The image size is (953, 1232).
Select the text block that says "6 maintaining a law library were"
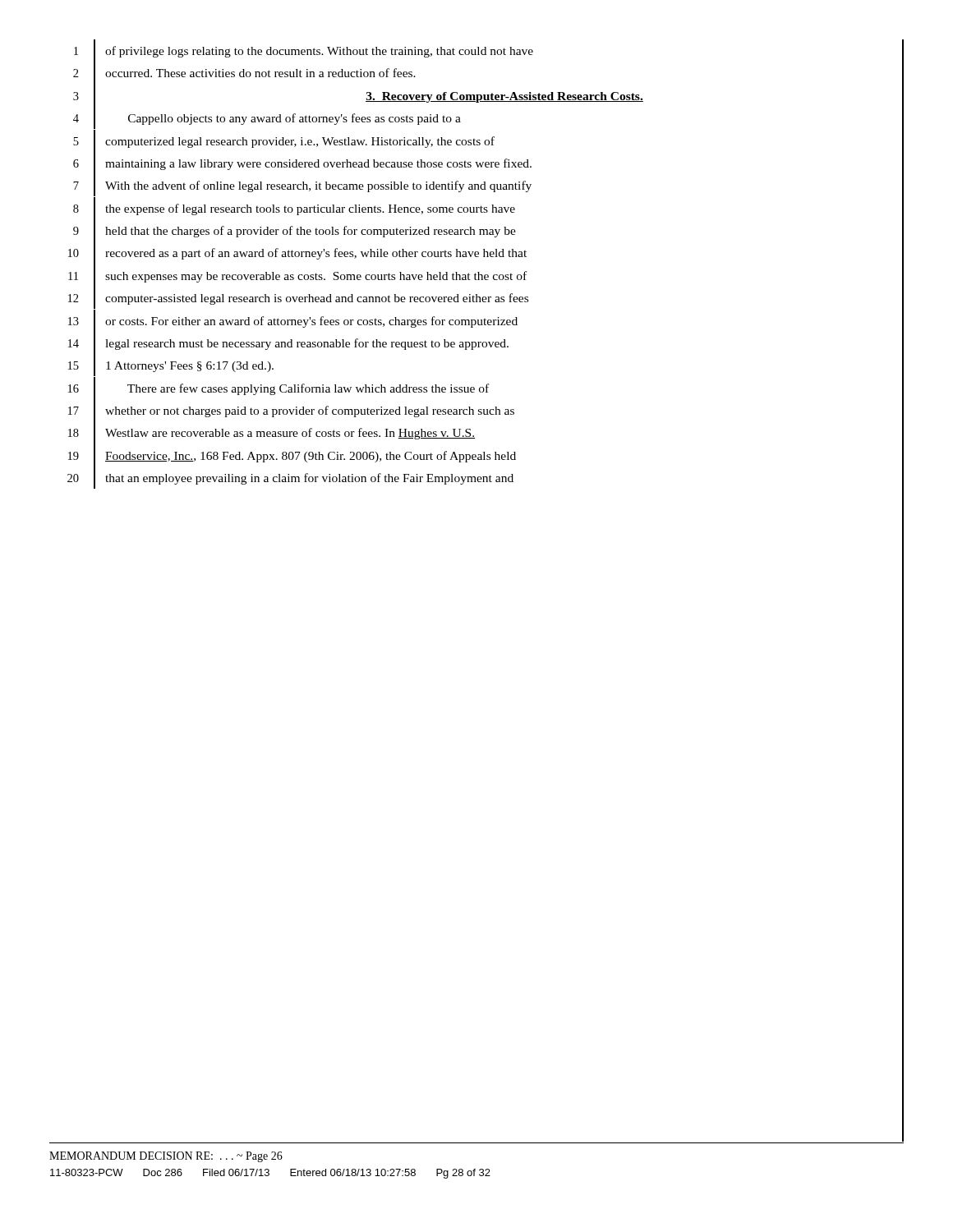(x=476, y=163)
